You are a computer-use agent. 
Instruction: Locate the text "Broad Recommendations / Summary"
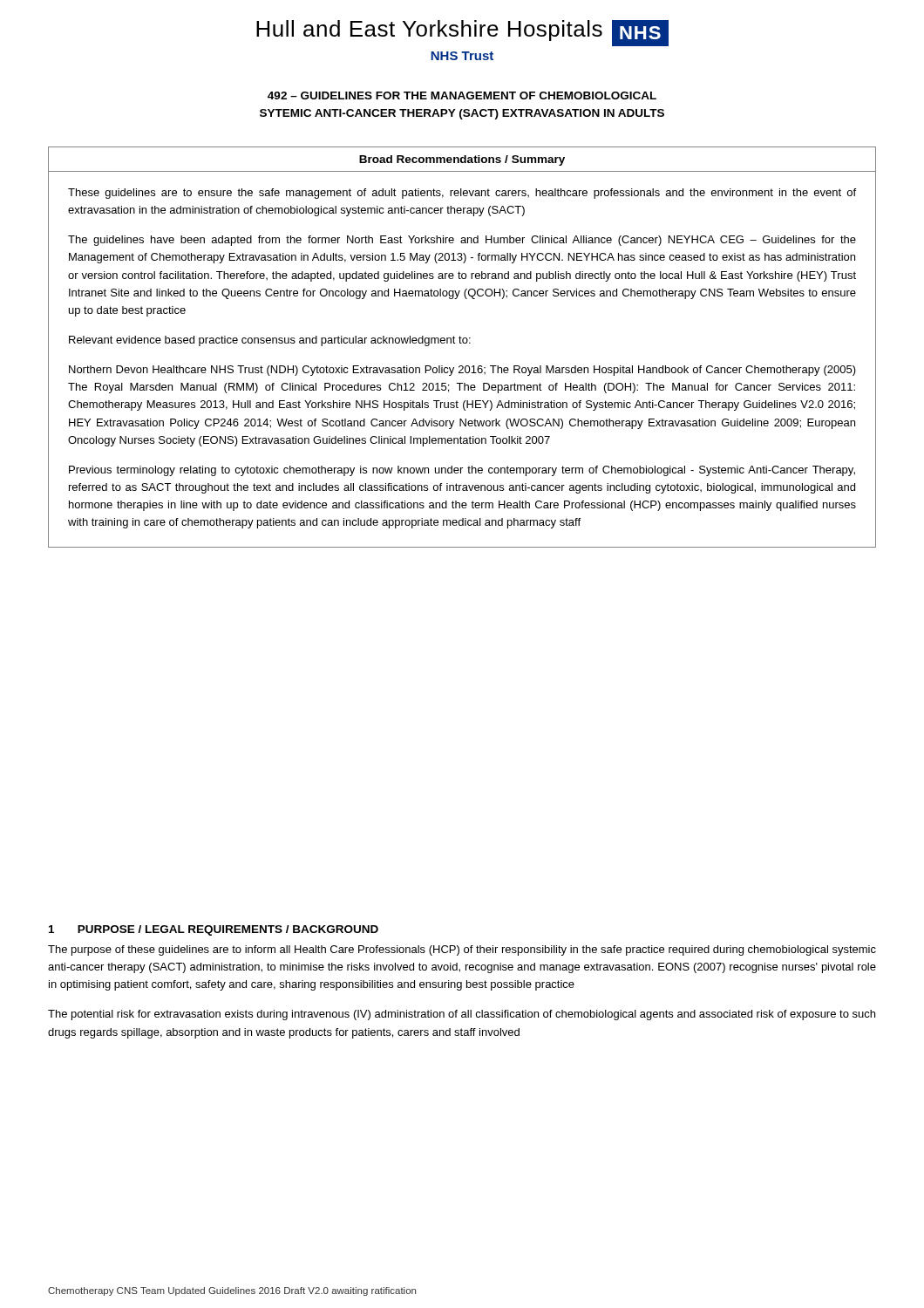[x=462, y=159]
